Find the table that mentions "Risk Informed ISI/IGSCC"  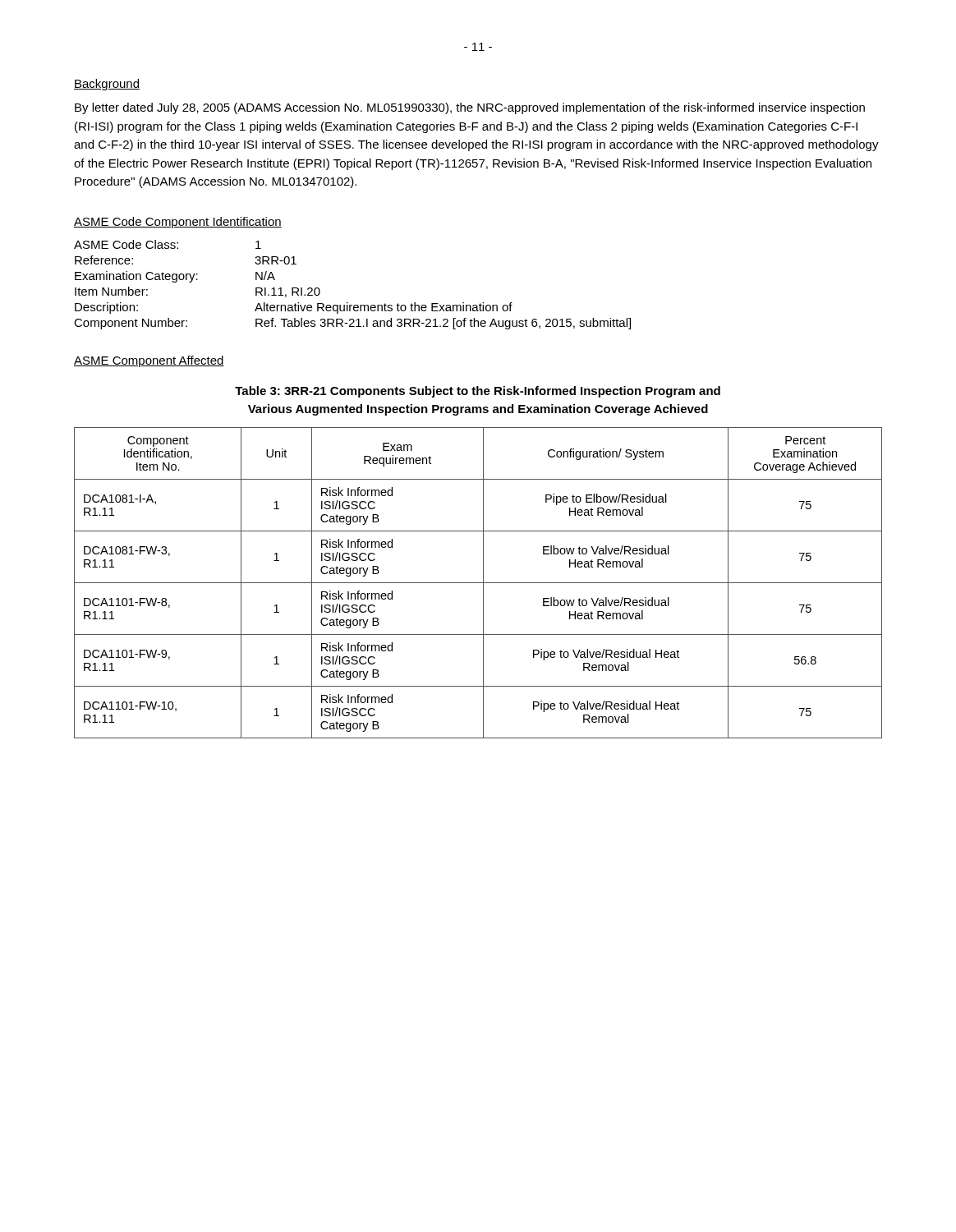(478, 582)
